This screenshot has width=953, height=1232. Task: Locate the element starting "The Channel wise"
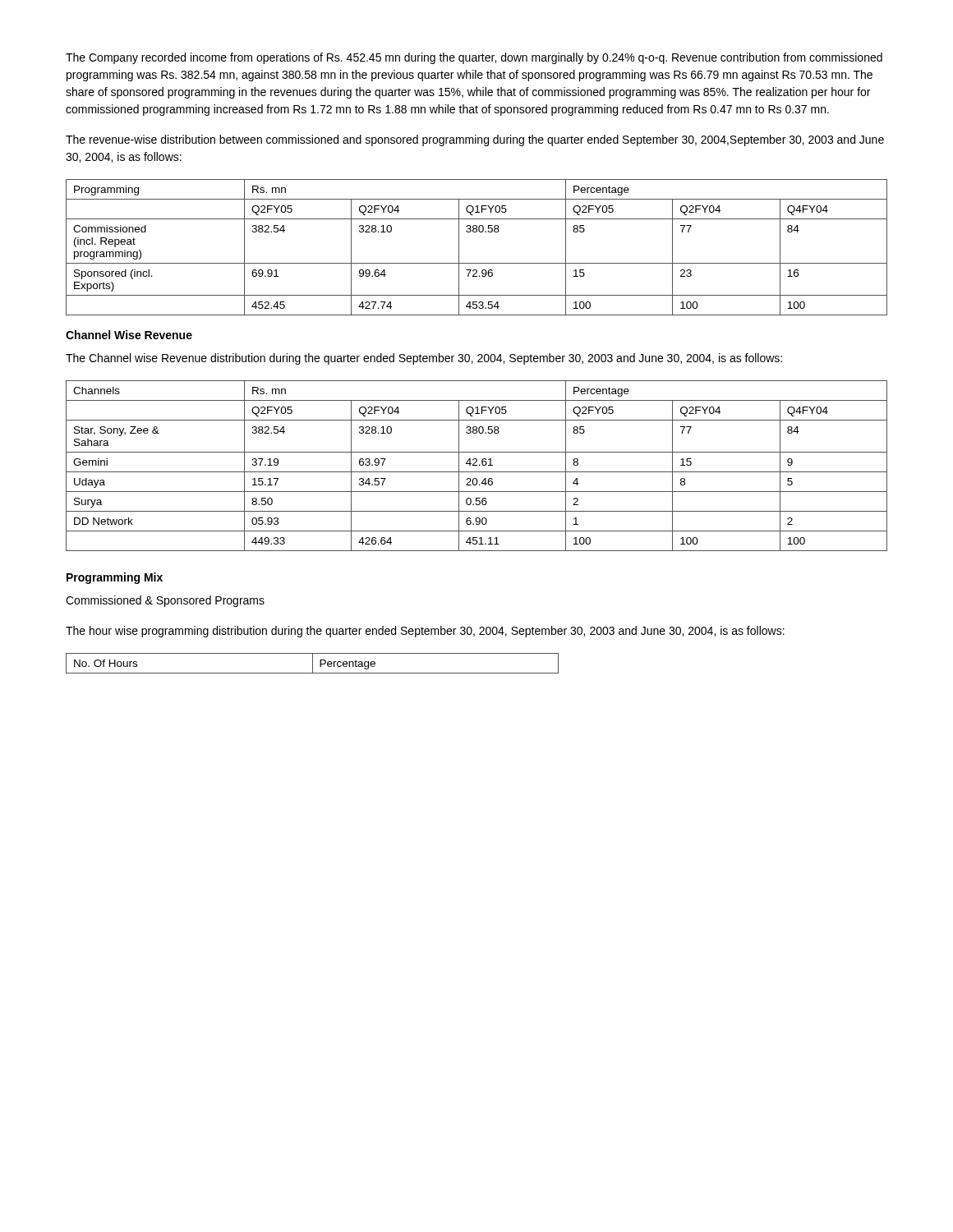click(424, 358)
